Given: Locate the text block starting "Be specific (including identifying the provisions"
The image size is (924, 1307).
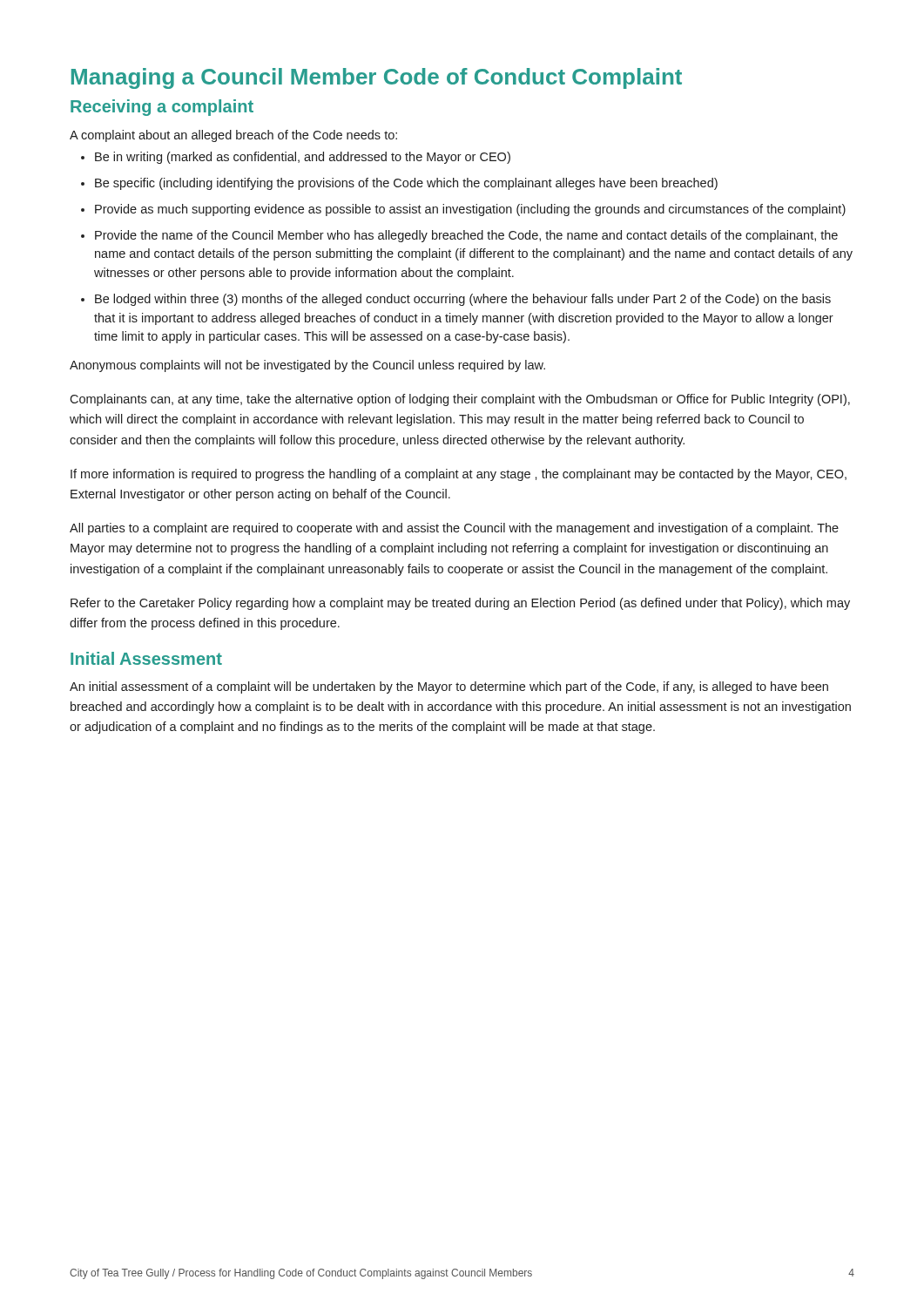Looking at the screenshot, I should tap(406, 183).
